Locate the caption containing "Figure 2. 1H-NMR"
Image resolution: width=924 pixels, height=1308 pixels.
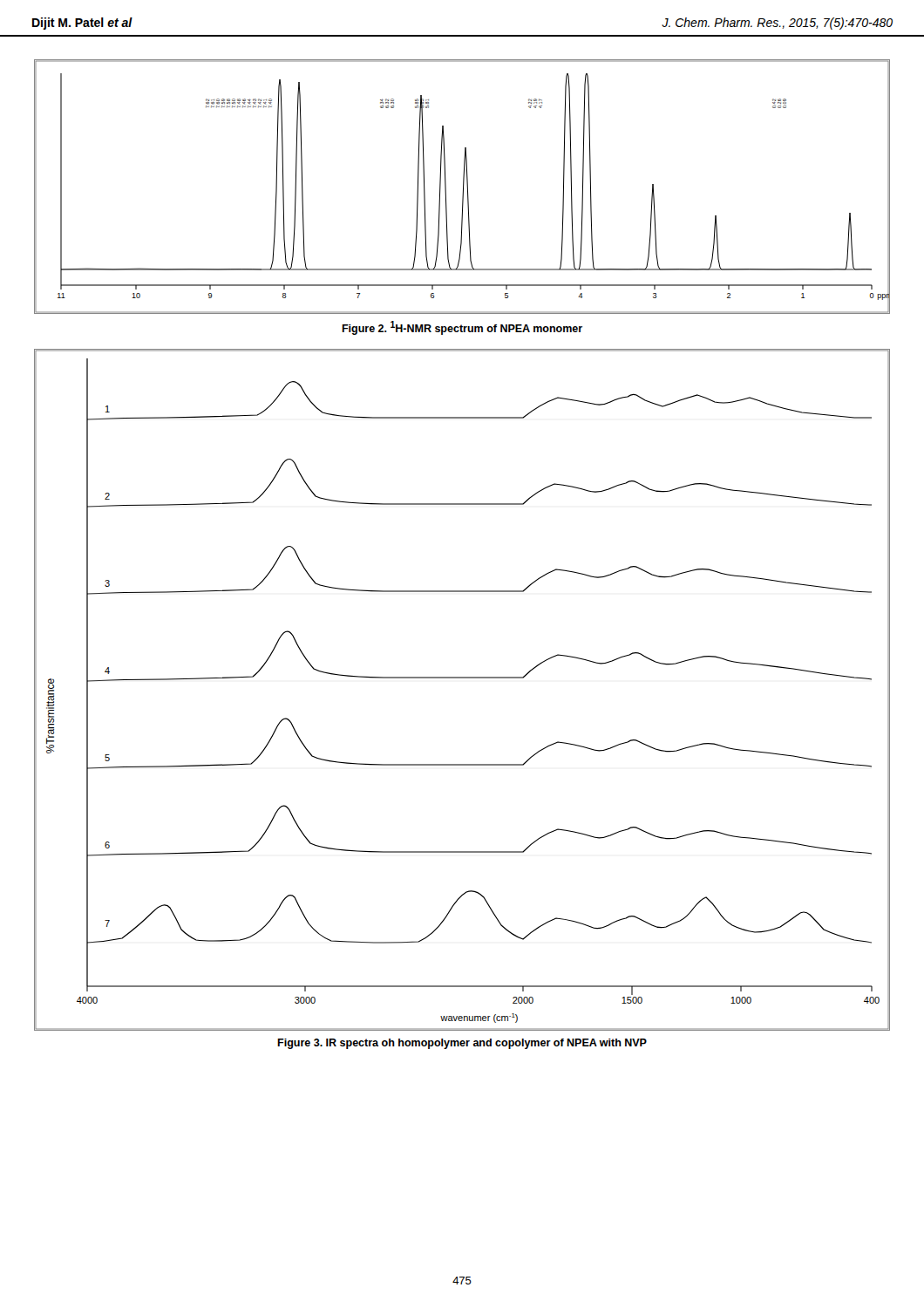click(x=462, y=328)
